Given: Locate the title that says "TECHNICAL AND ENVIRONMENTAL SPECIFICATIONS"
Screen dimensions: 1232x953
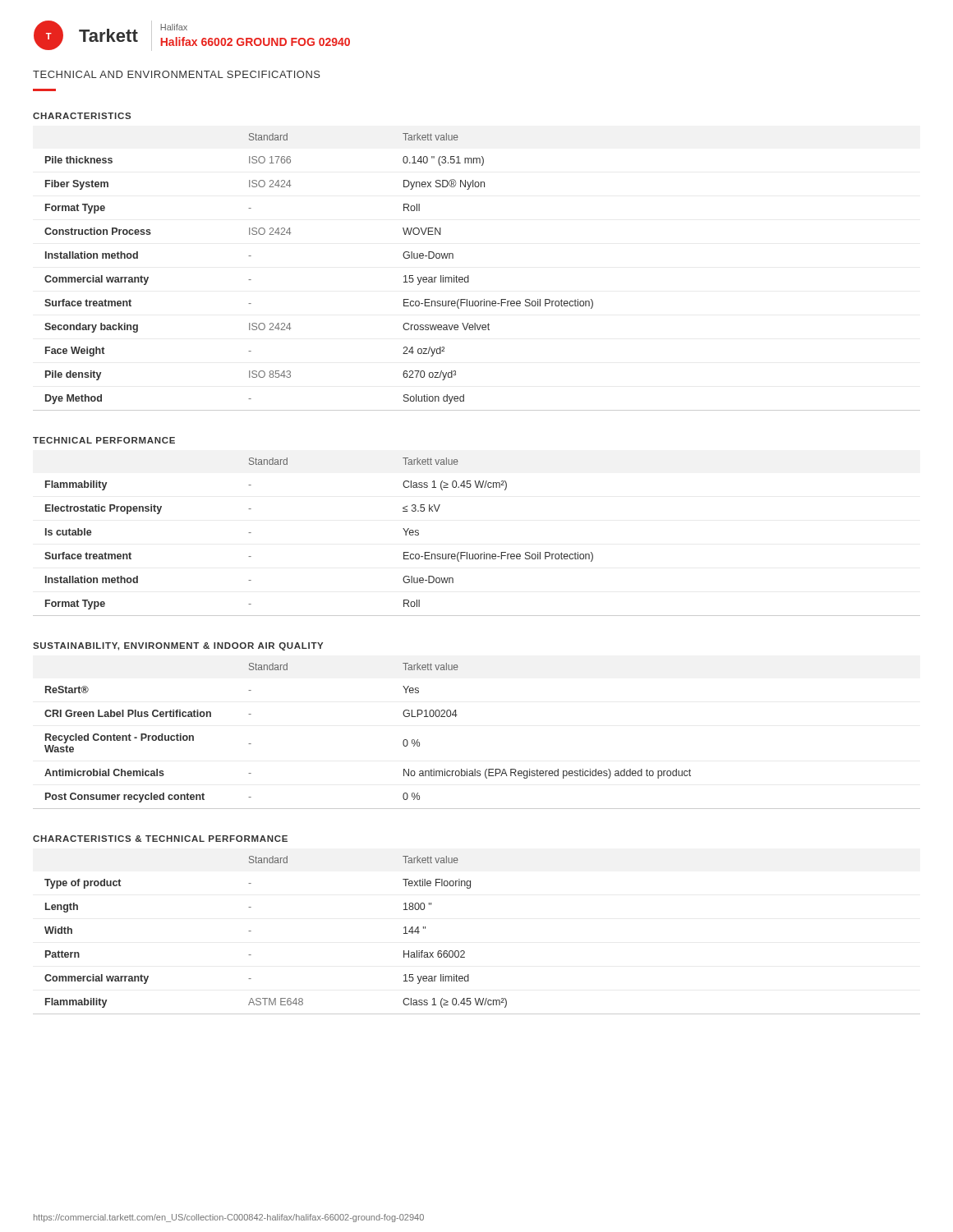Looking at the screenshot, I should (x=177, y=74).
